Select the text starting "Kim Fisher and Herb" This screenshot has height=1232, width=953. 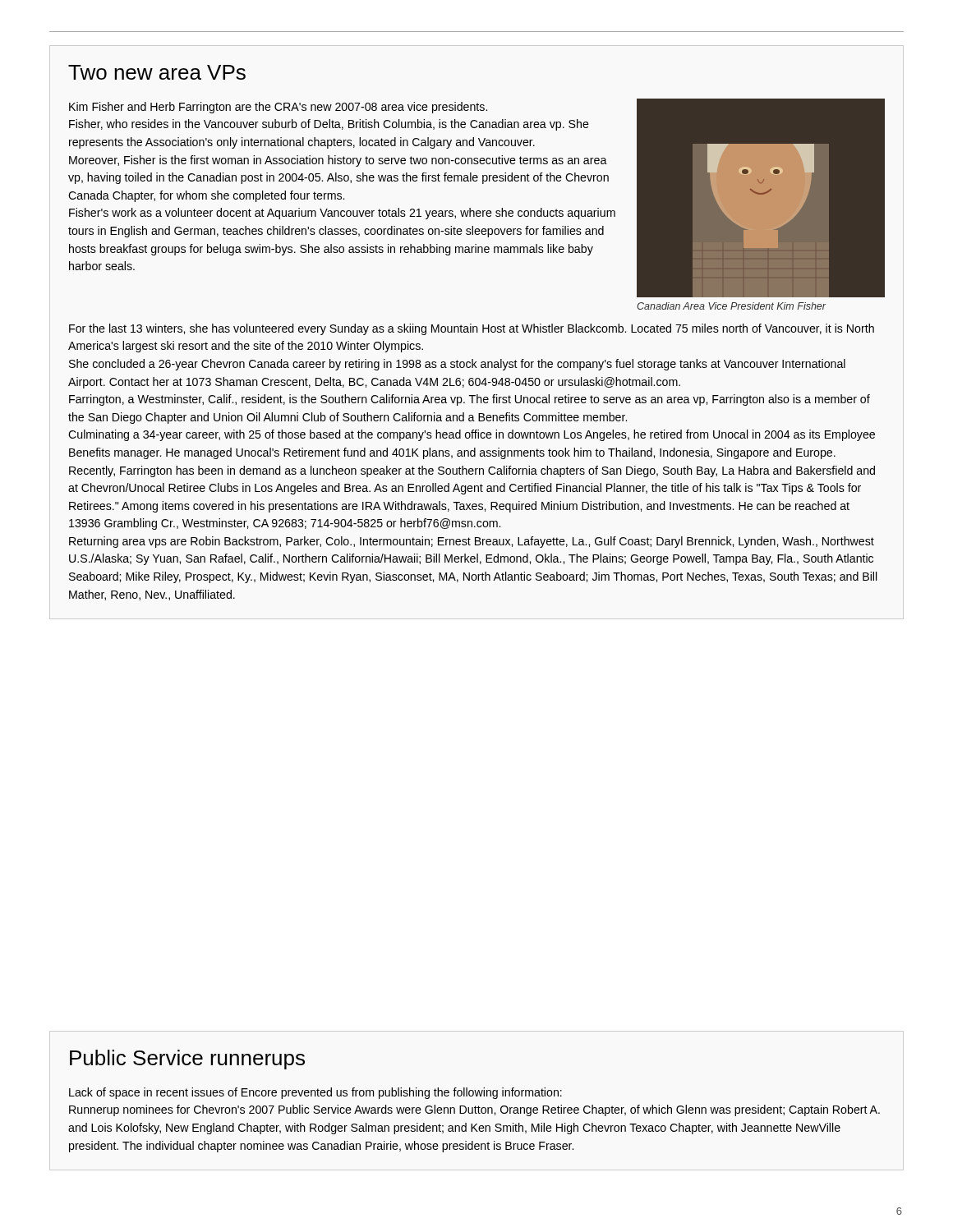(x=476, y=107)
